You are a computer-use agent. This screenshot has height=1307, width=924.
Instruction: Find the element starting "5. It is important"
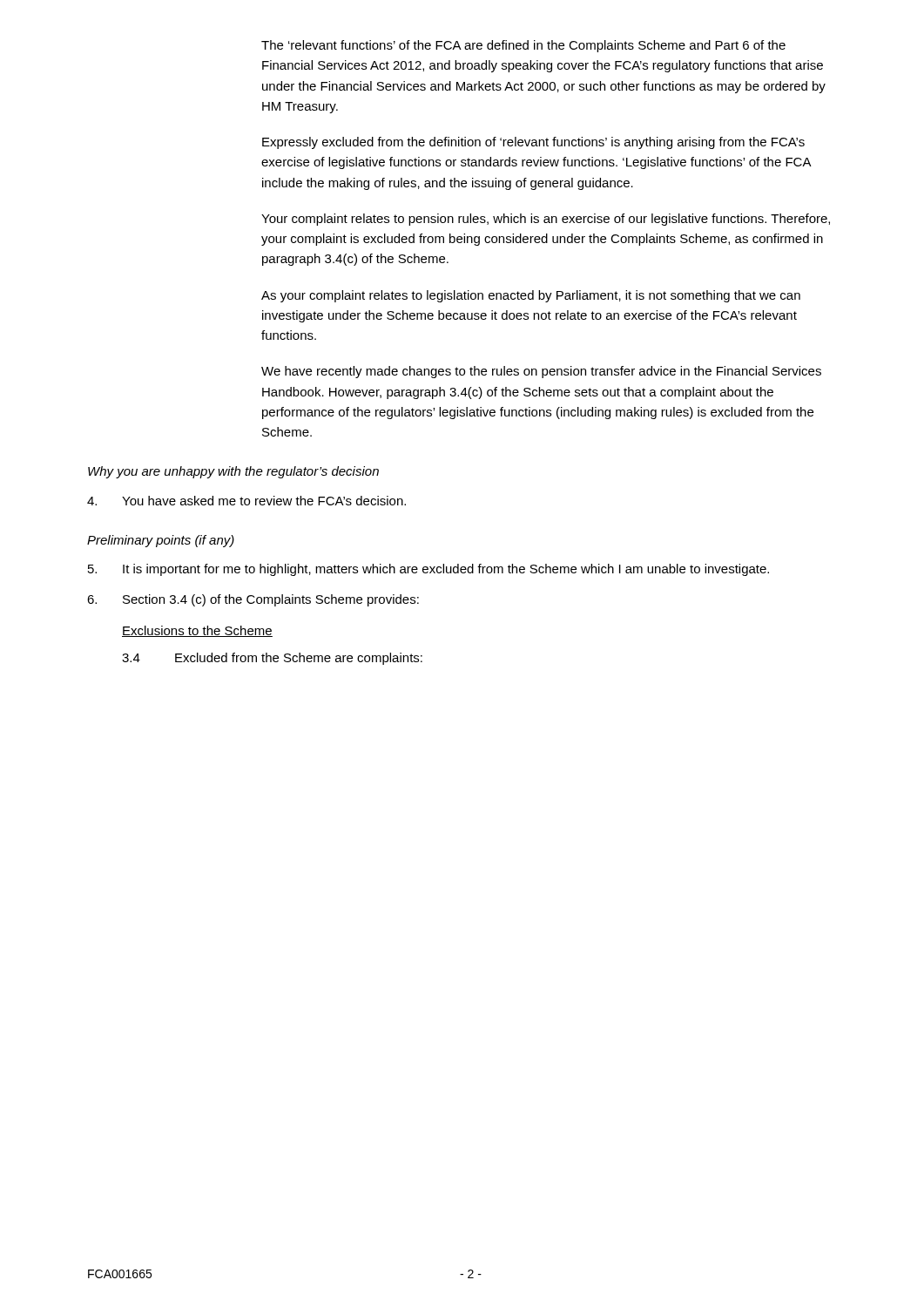tap(471, 569)
